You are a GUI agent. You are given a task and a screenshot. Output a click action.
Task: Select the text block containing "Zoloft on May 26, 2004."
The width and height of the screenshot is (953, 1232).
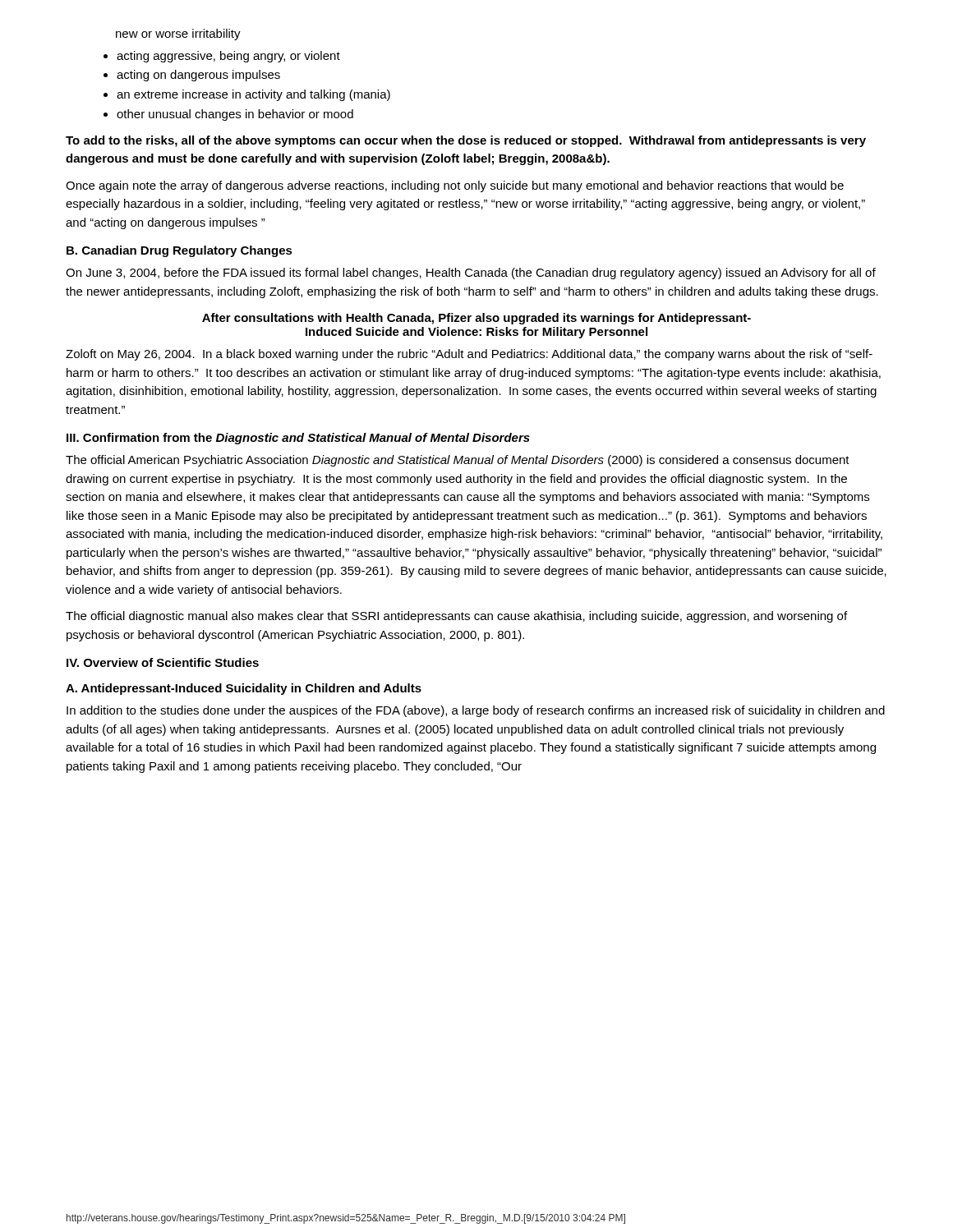coord(476,382)
